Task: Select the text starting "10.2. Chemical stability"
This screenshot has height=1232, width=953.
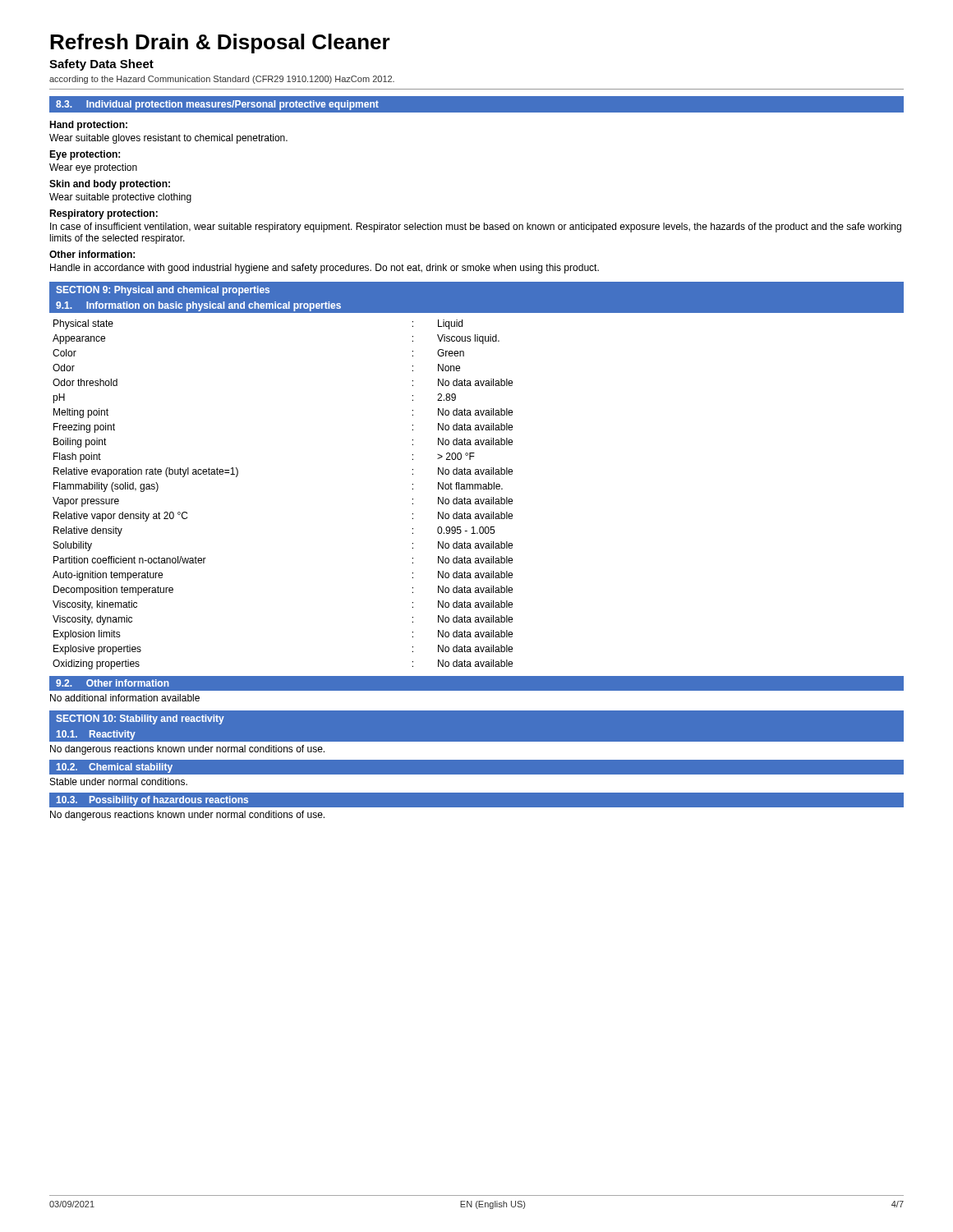Action: (x=114, y=767)
